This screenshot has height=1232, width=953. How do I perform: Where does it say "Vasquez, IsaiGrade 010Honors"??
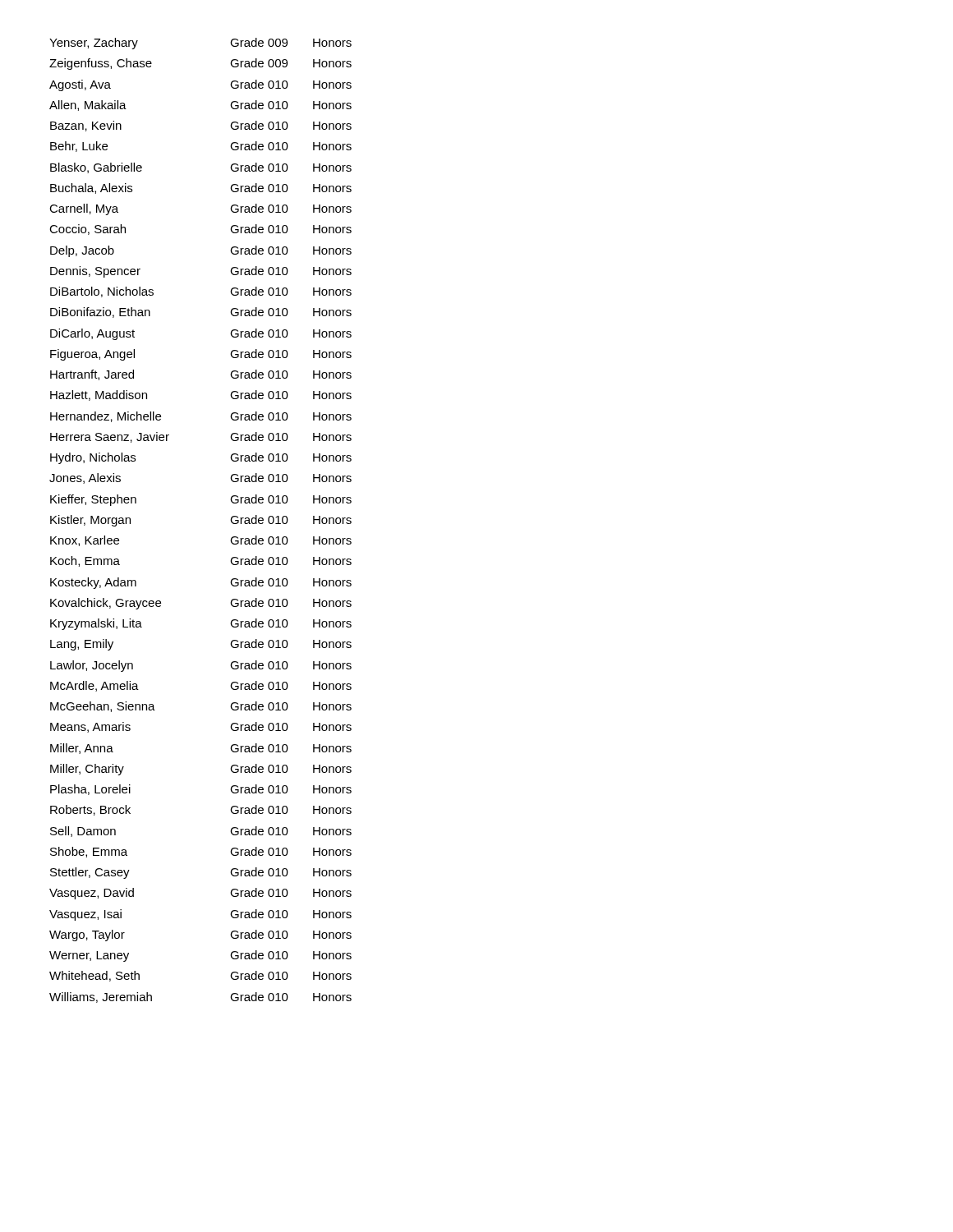click(x=87, y=915)
